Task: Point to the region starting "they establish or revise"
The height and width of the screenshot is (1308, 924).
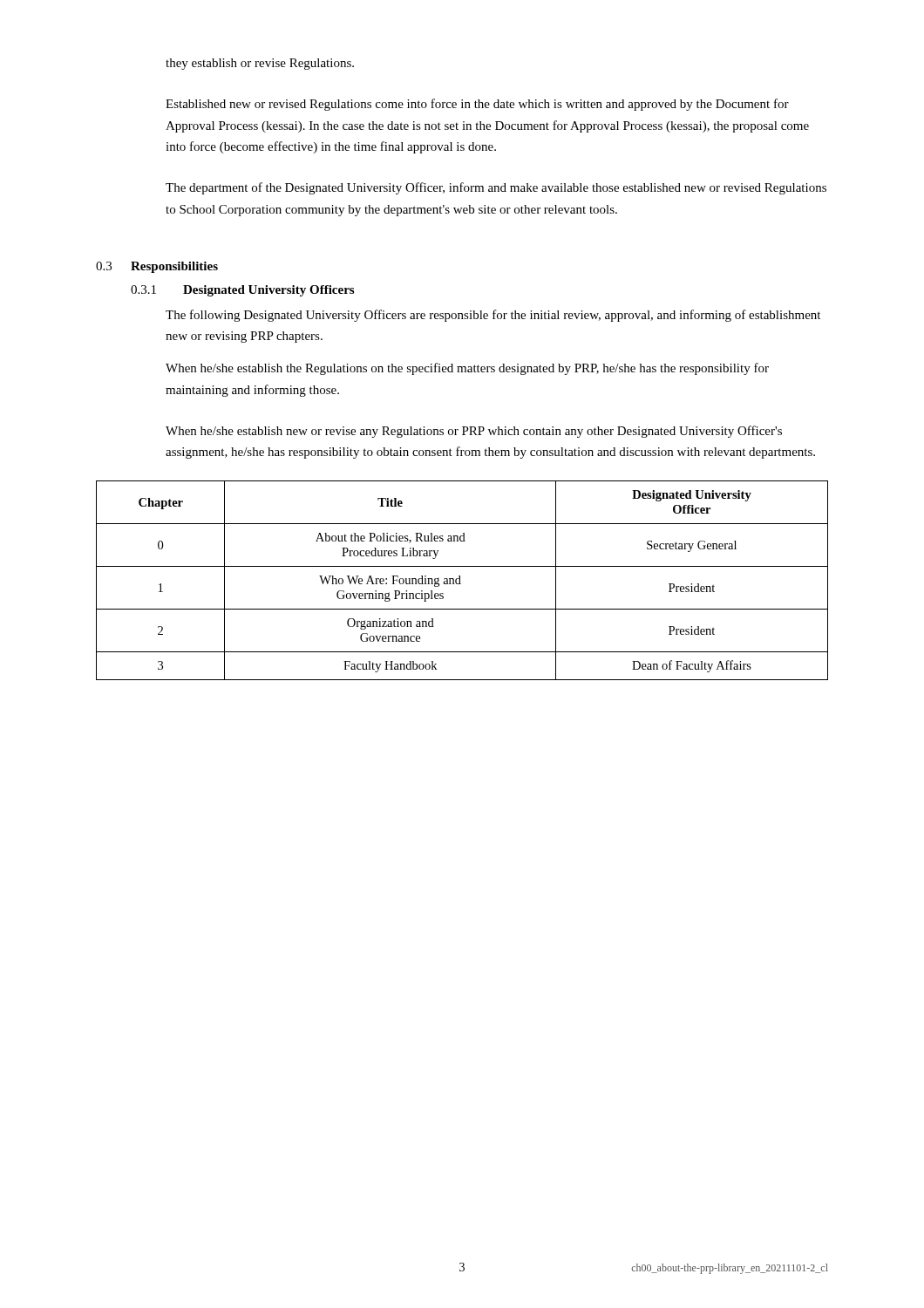Action: point(260,64)
